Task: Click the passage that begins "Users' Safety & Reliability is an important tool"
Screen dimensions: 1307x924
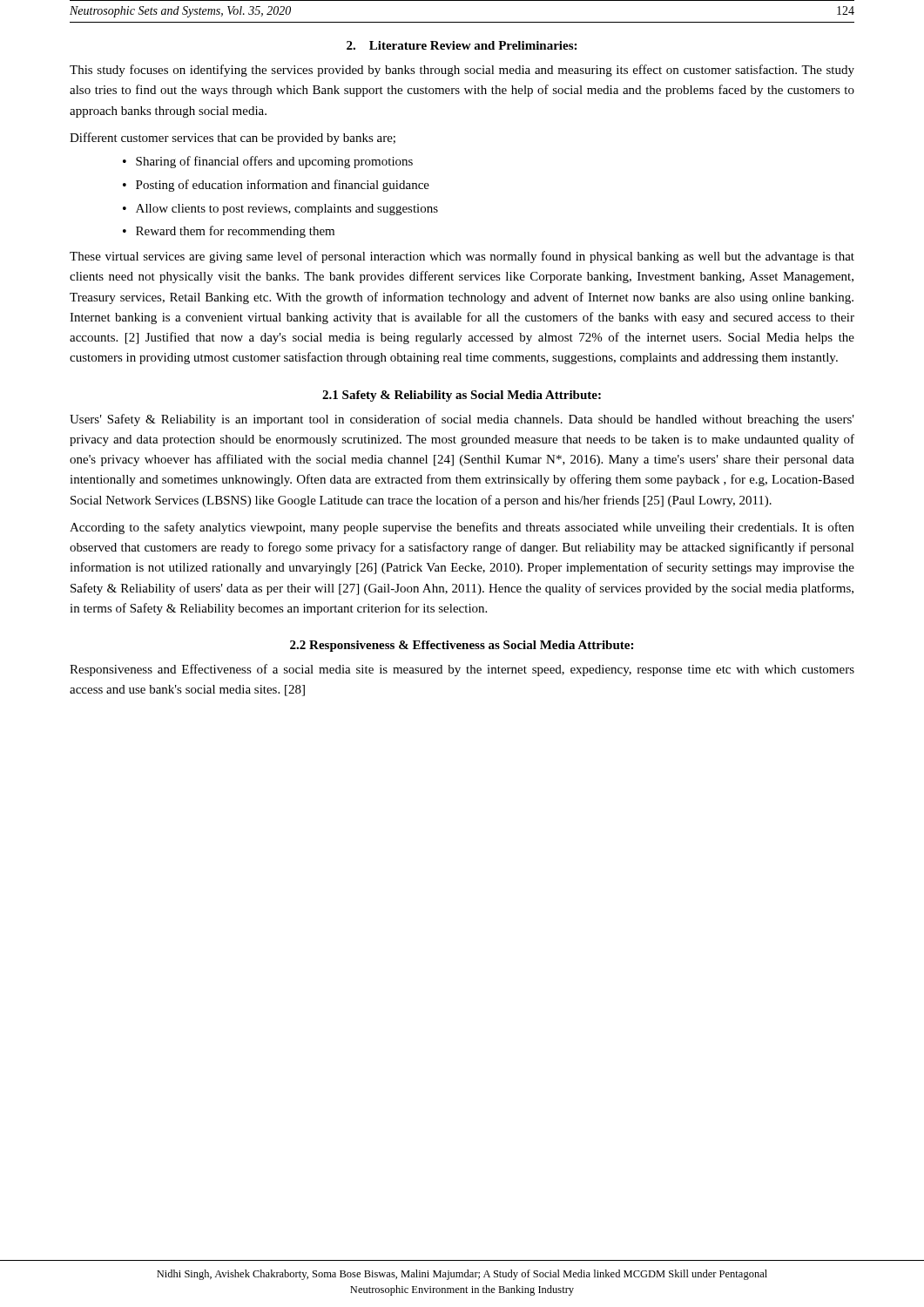Action: click(x=462, y=459)
